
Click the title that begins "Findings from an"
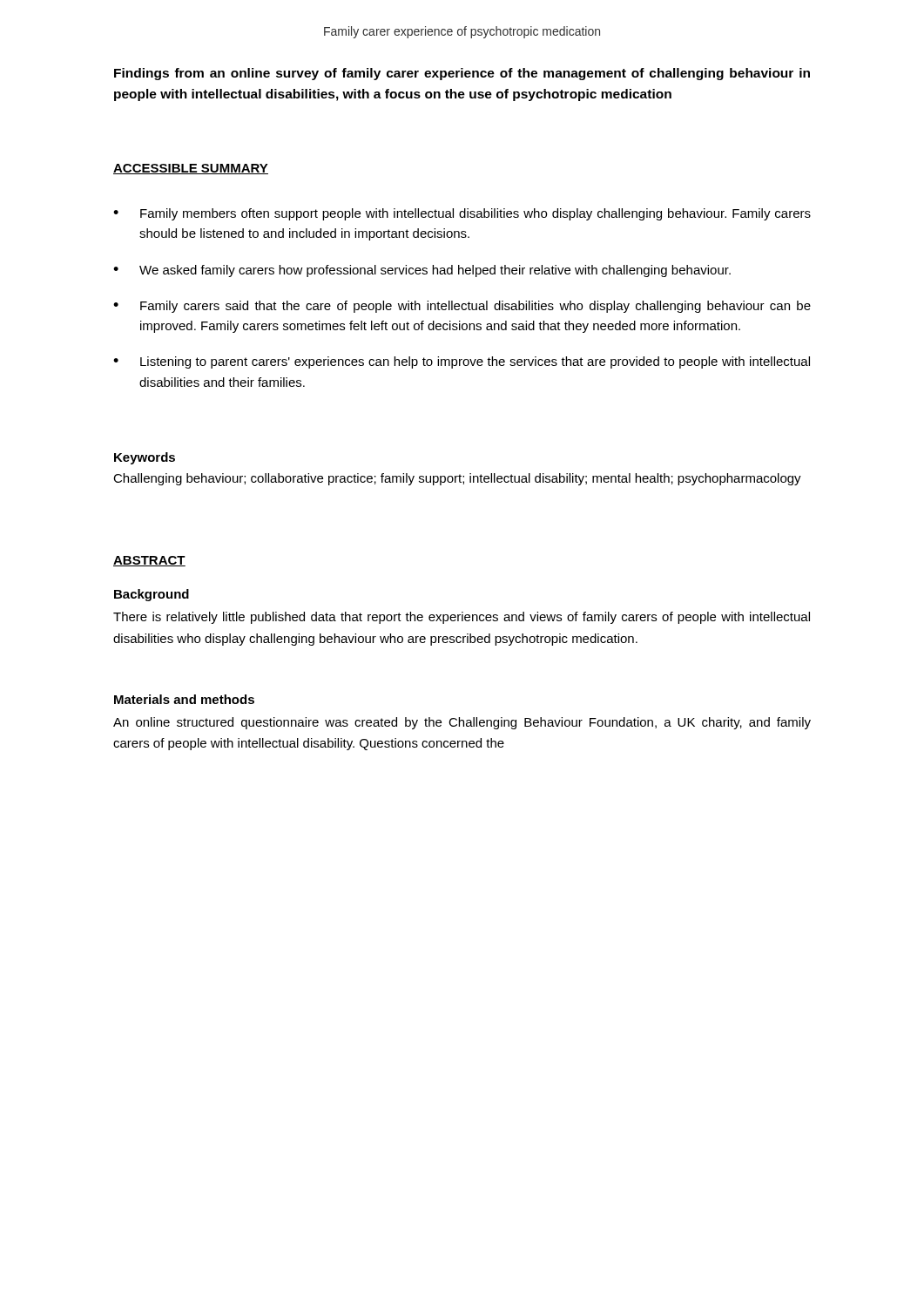point(462,83)
